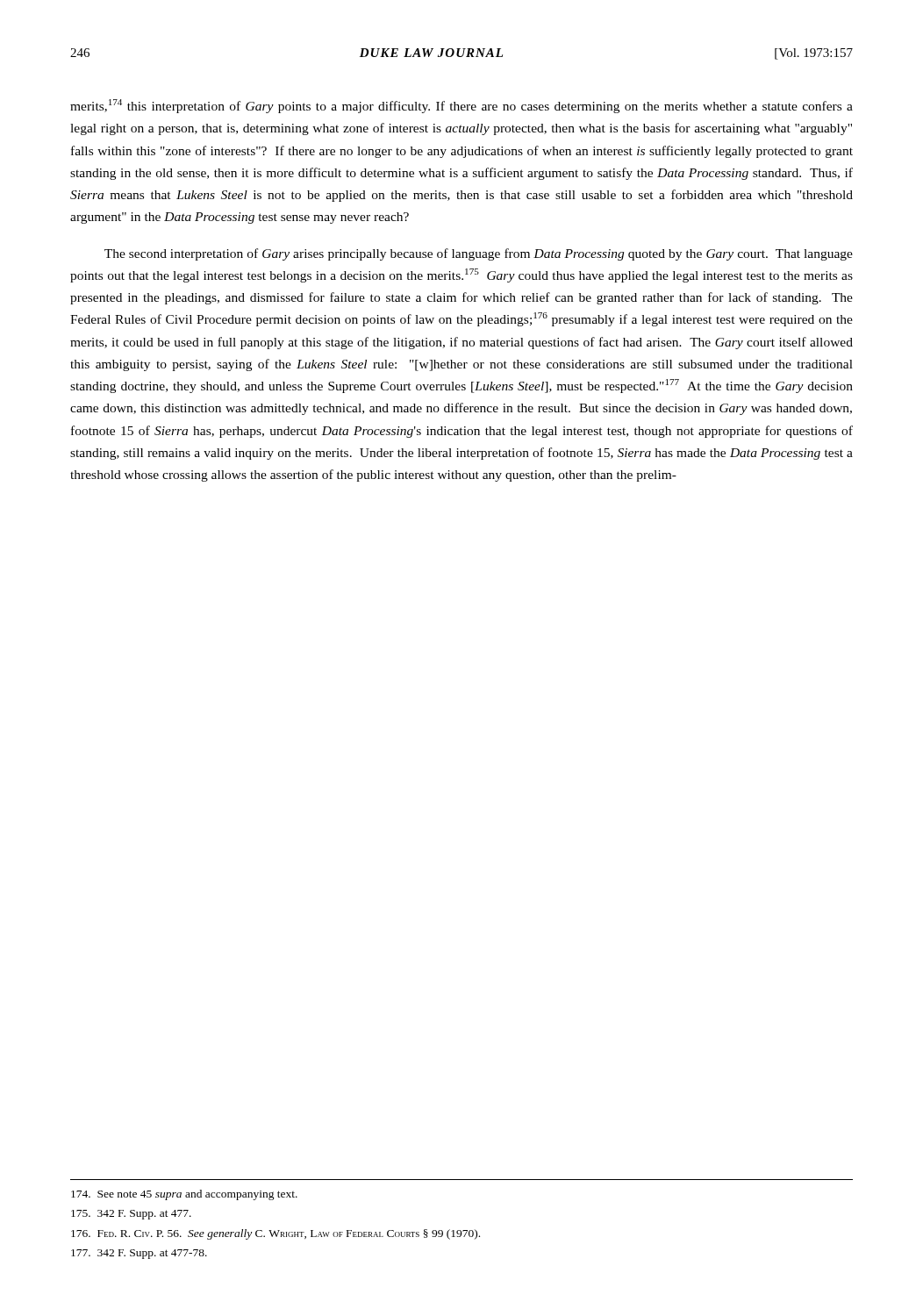Select the footnote with the text "See note 45 supra"

pyautogui.click(x=184, y=1195)
